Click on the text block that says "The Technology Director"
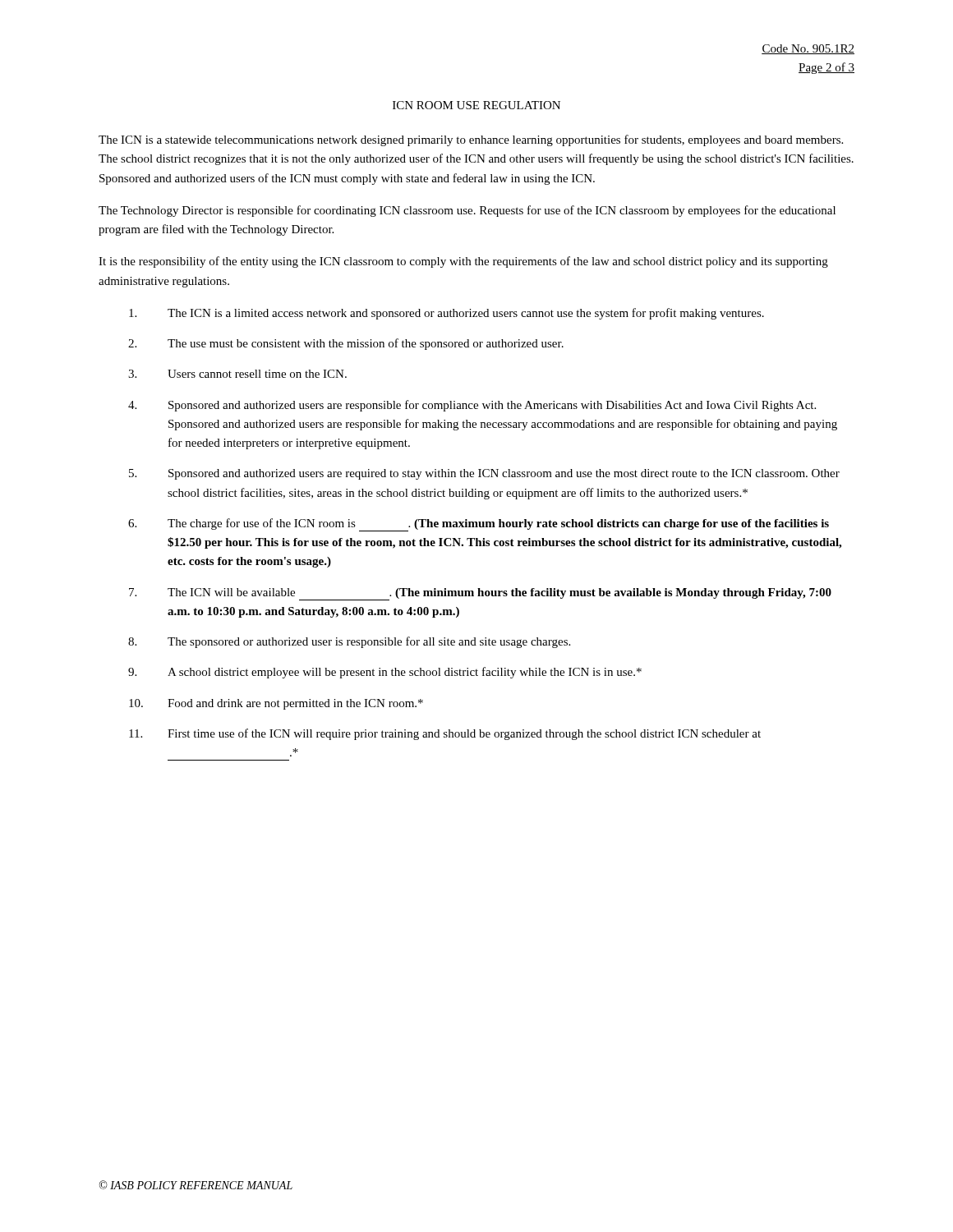Viewport: 953px width, 1232px height. [467, 220]
